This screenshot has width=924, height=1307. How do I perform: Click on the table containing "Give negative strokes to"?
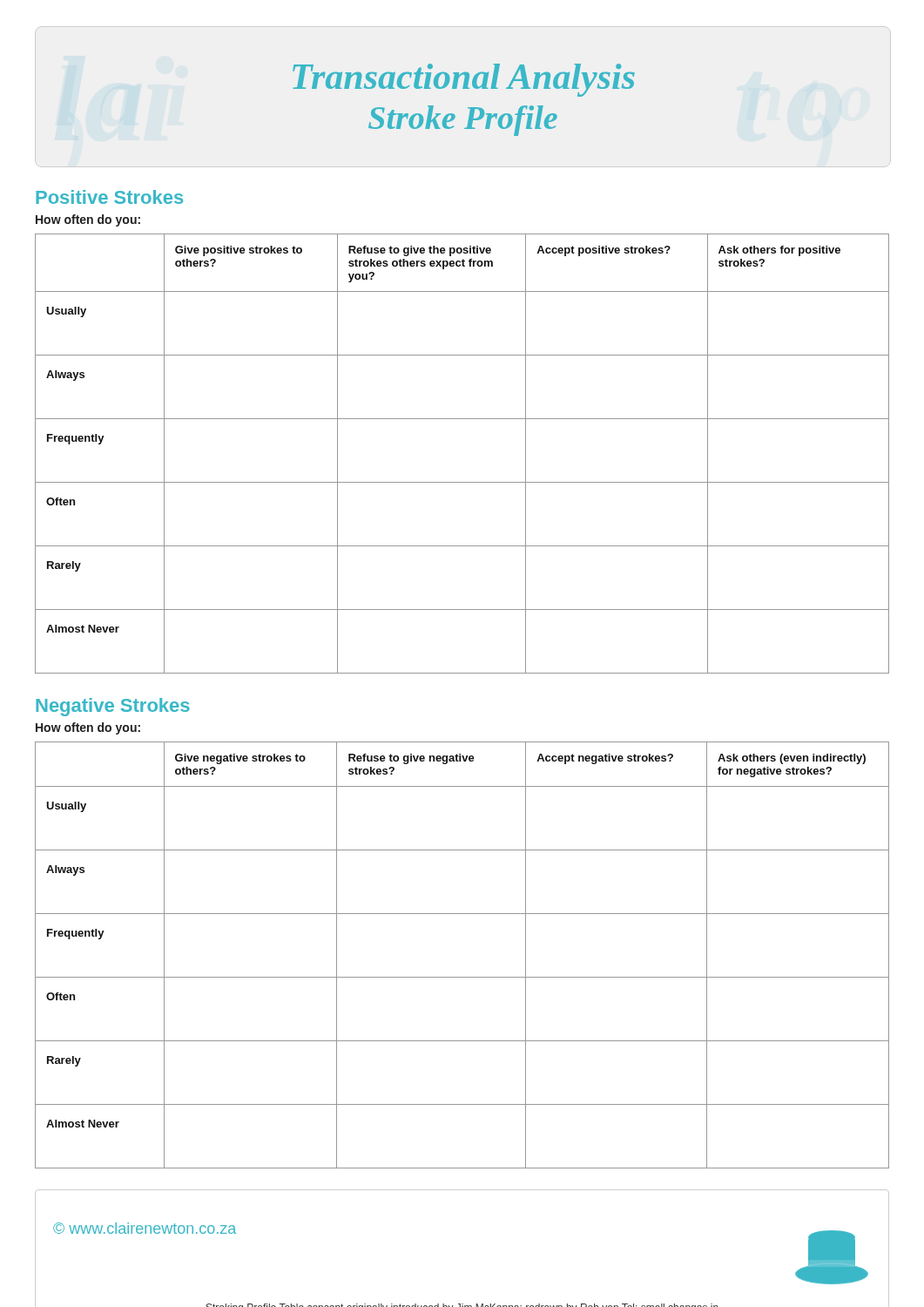[462, 955]
